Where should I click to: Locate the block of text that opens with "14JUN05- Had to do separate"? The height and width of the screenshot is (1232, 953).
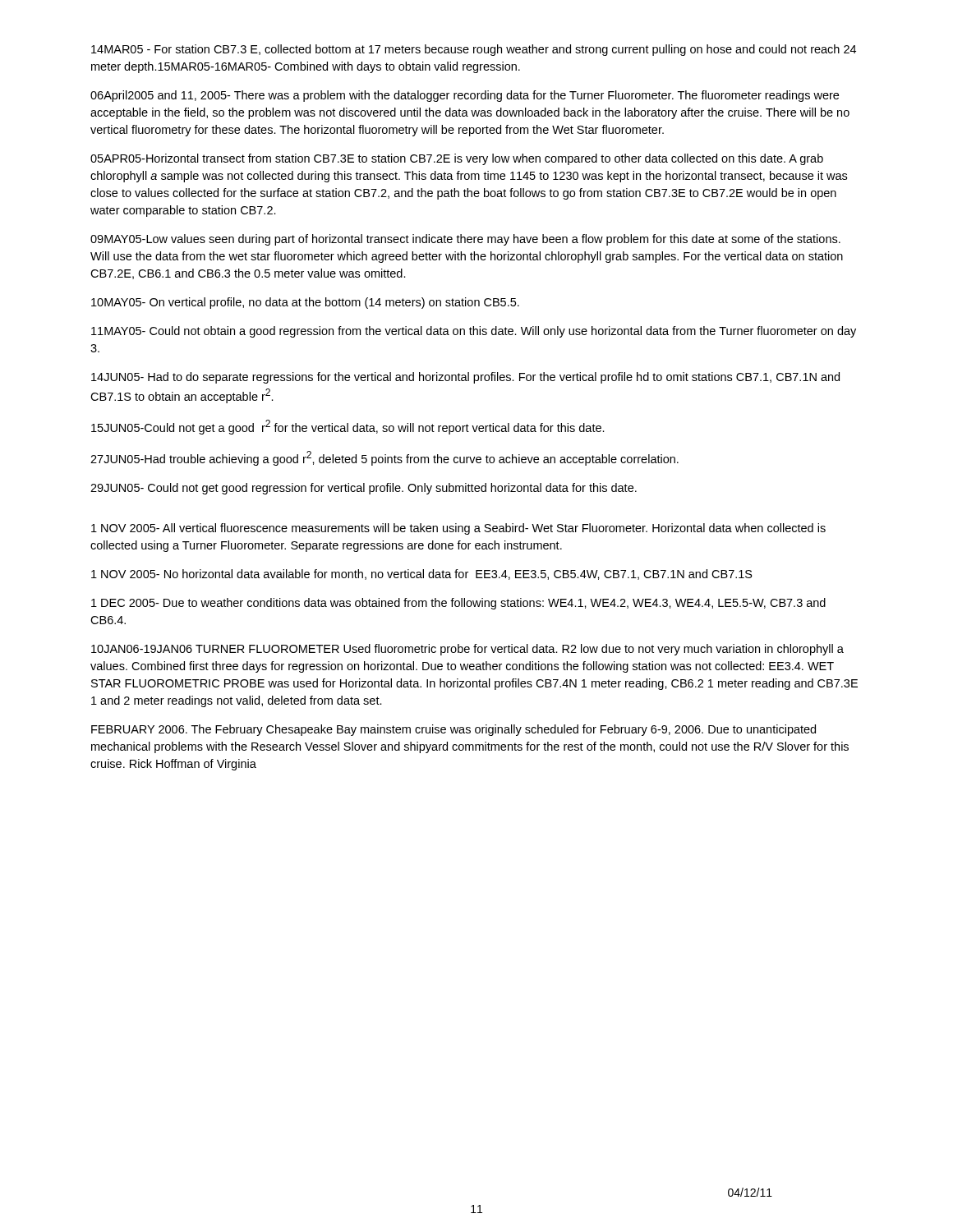(x=465, y=387)
